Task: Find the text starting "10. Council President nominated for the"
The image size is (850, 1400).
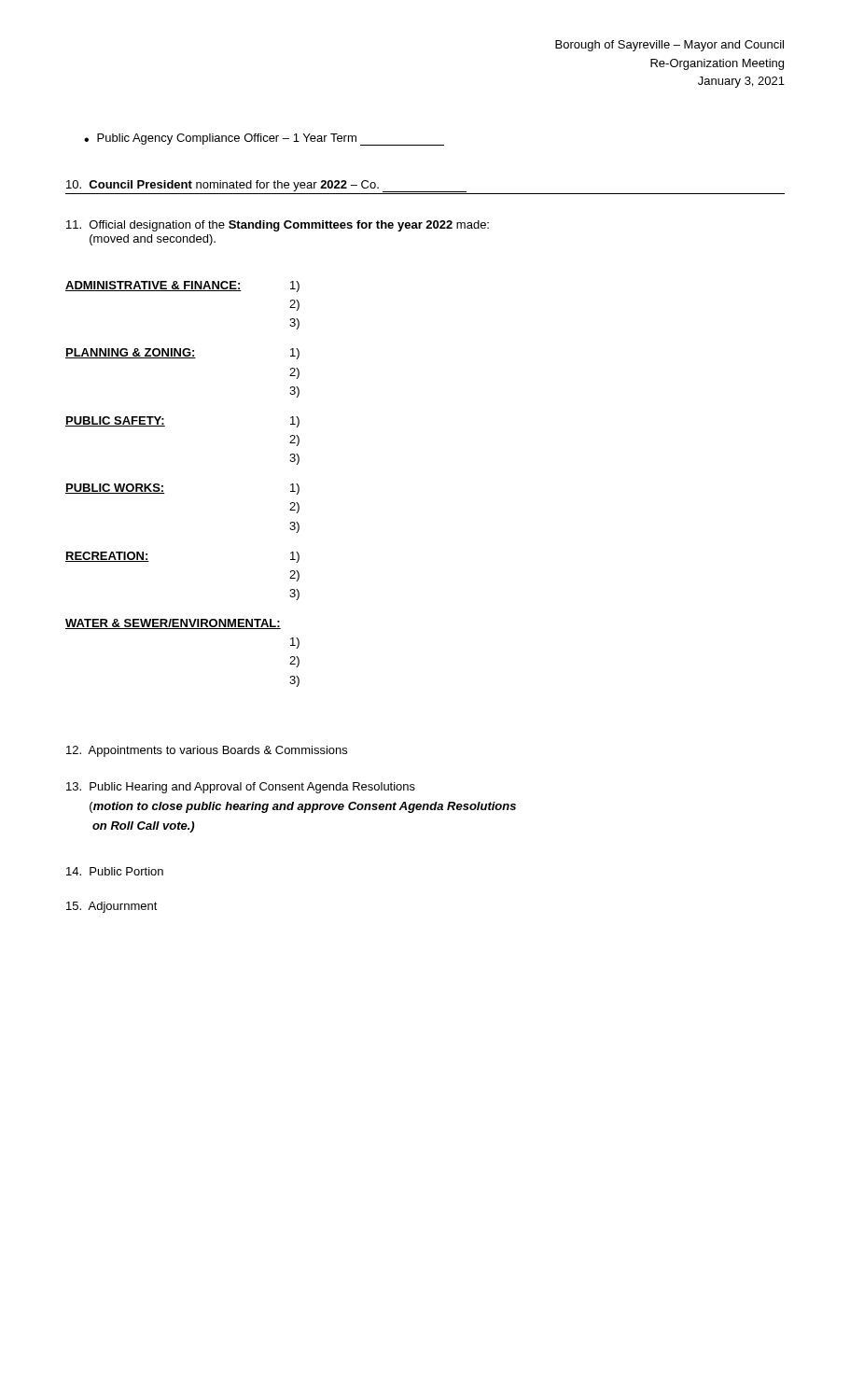Action: click(x=266, y=185)
